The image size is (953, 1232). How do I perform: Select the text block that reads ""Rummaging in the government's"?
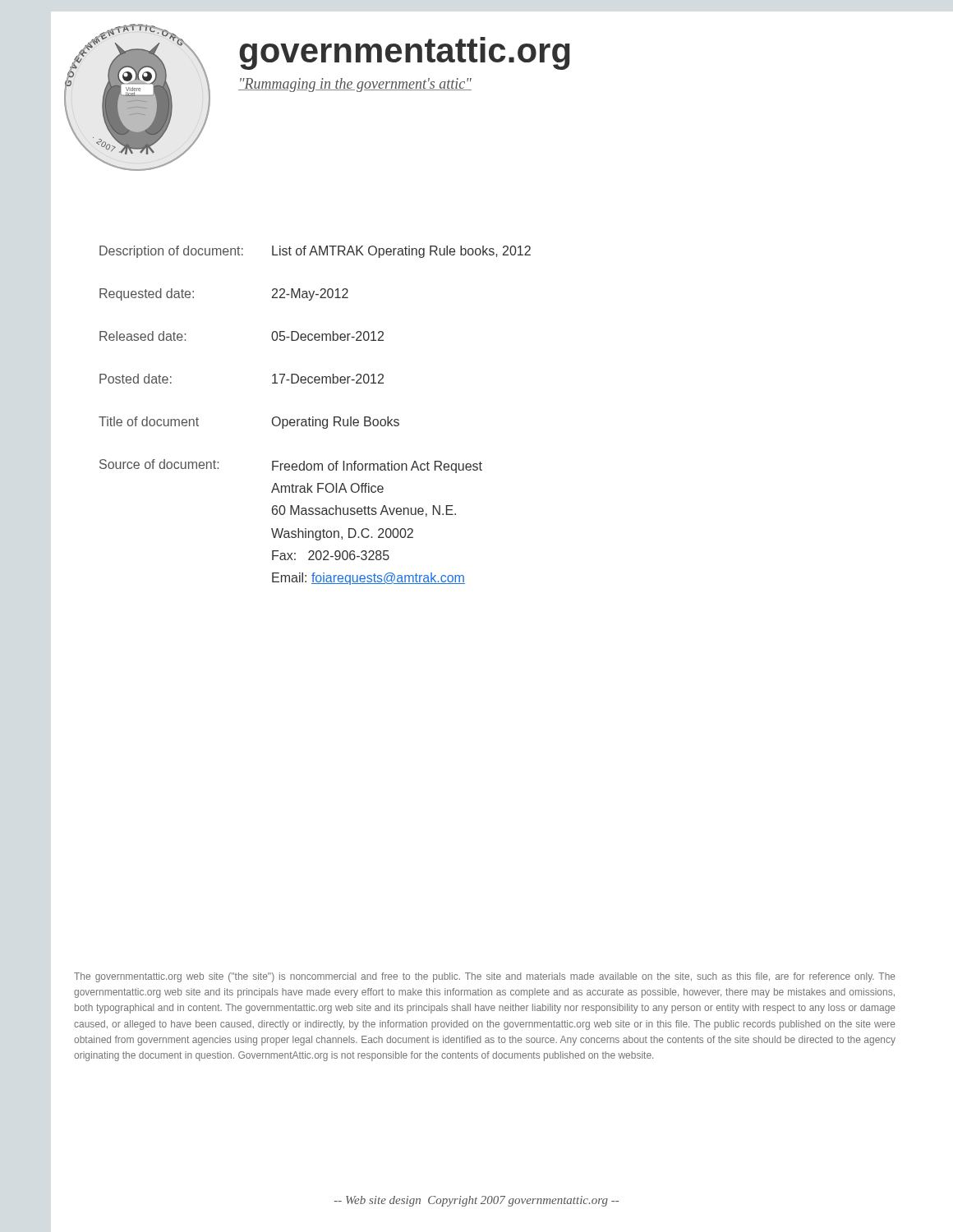355,84
